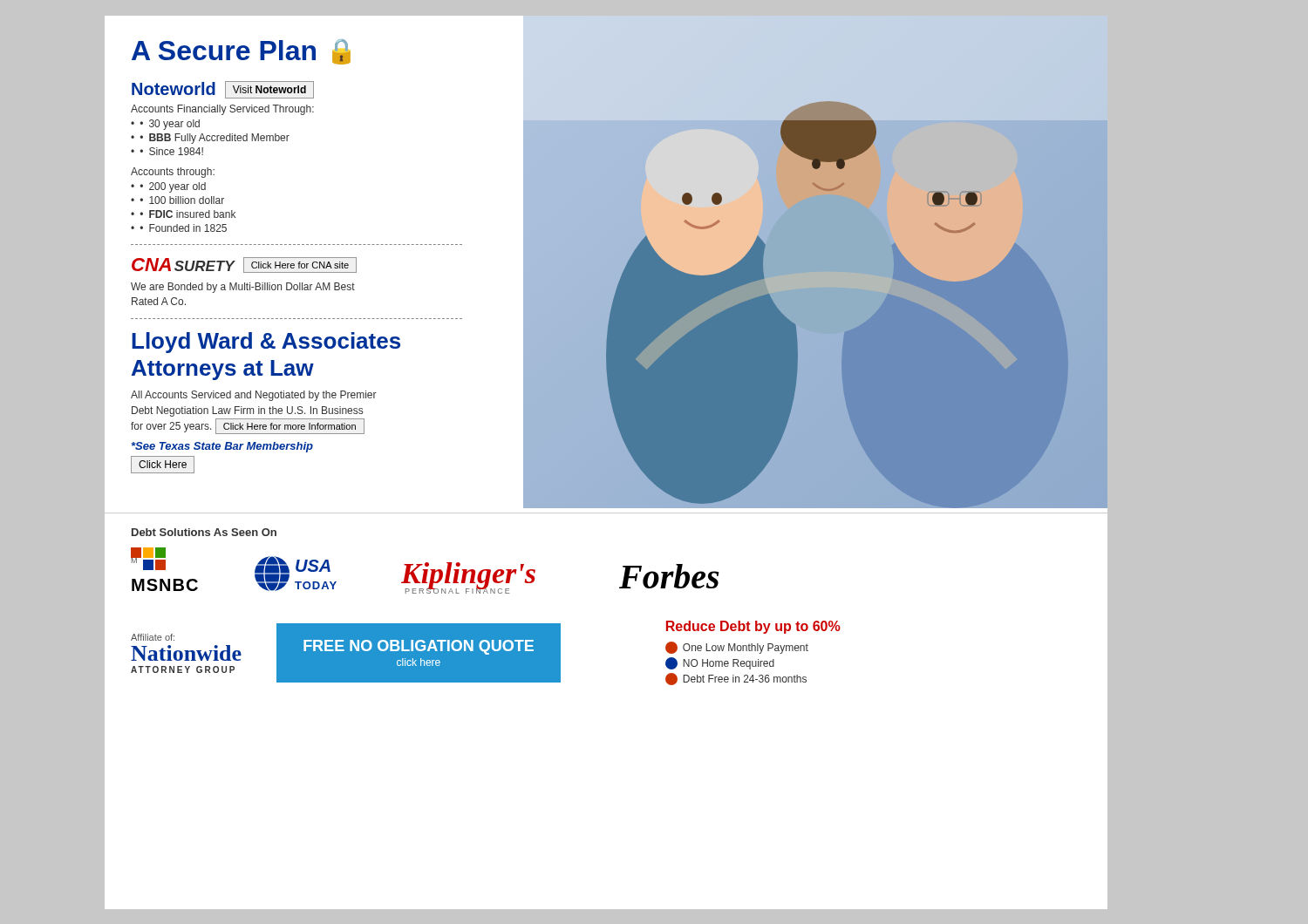Select the text that says "Click Here"
Screen dimensions: 924x1308
coord(163,464)
